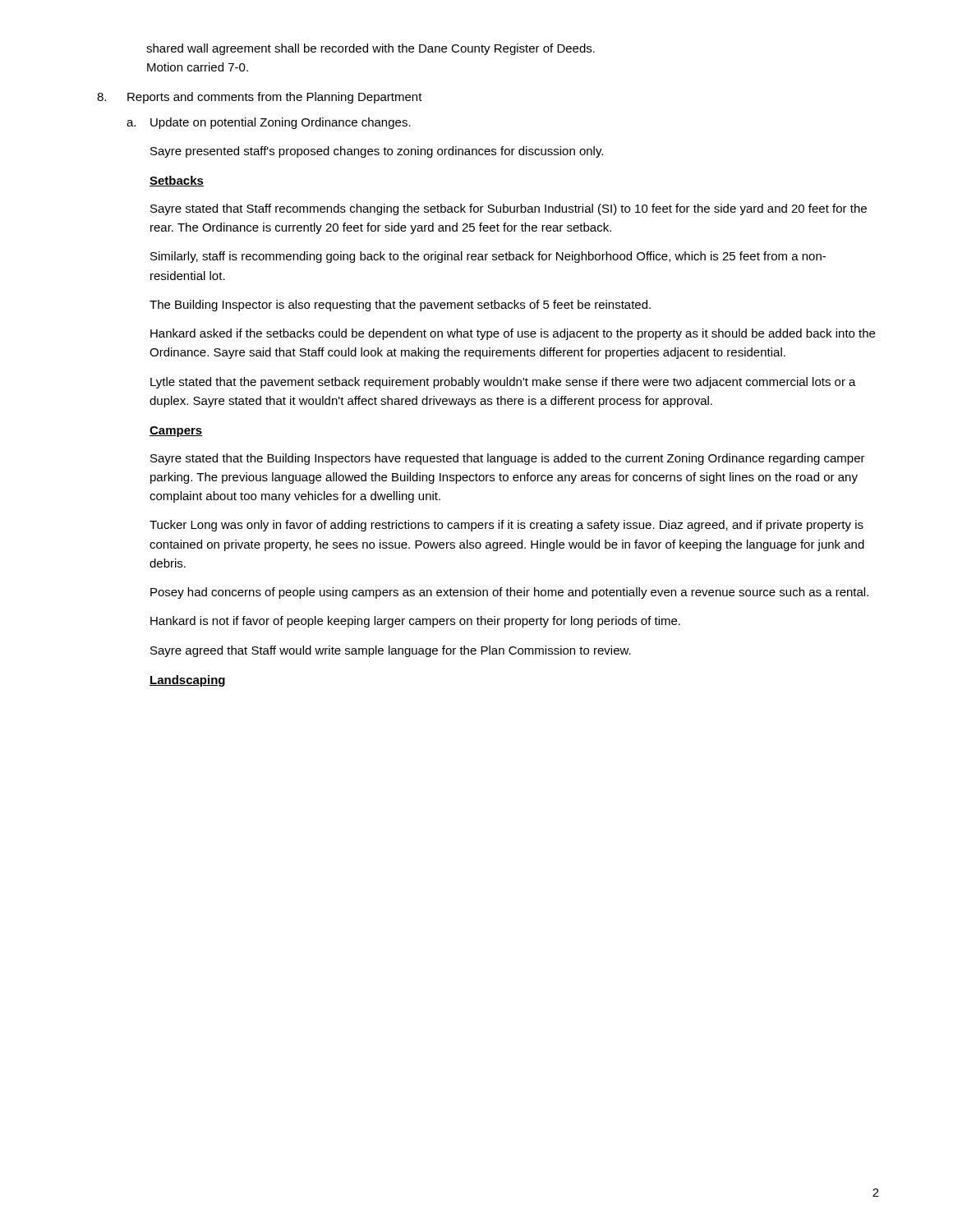Screen dimensions: 1232x953
Task: Find the region starting "Hankard is not if"
Action: (x=415, y=621)
